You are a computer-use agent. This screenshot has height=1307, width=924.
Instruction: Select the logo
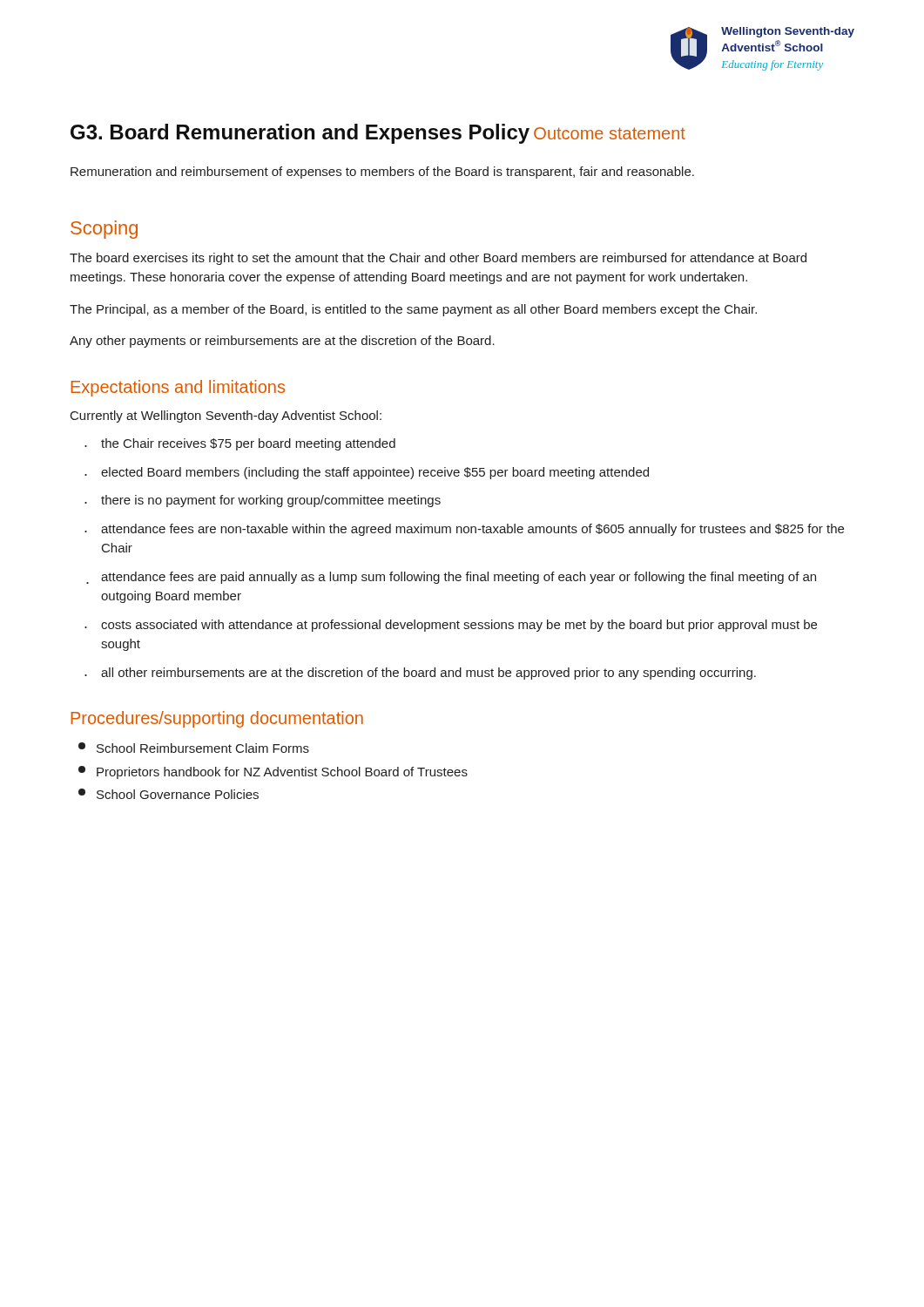point(760,48)
